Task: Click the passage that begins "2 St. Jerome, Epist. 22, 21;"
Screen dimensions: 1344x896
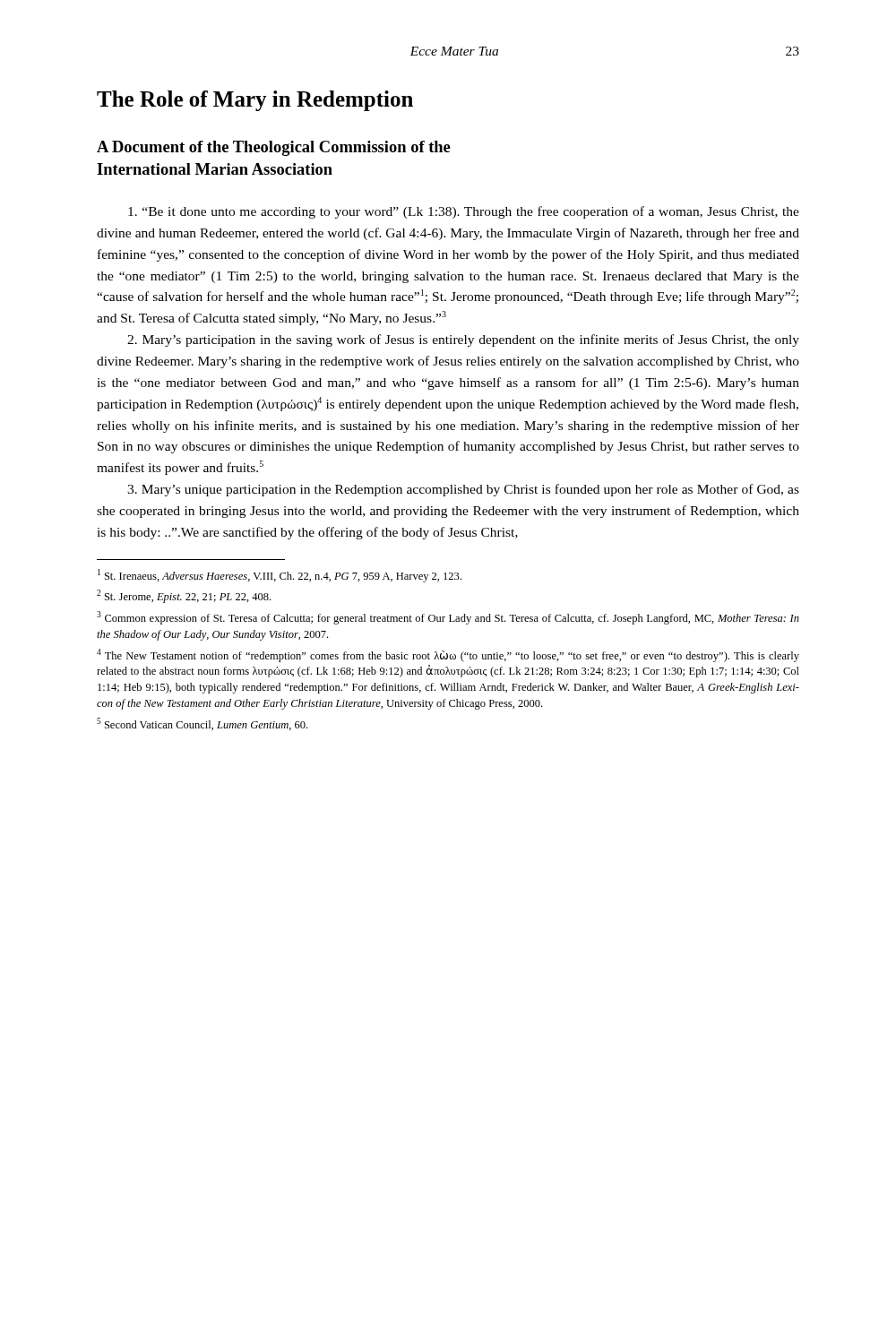Action: click(184, 597)
